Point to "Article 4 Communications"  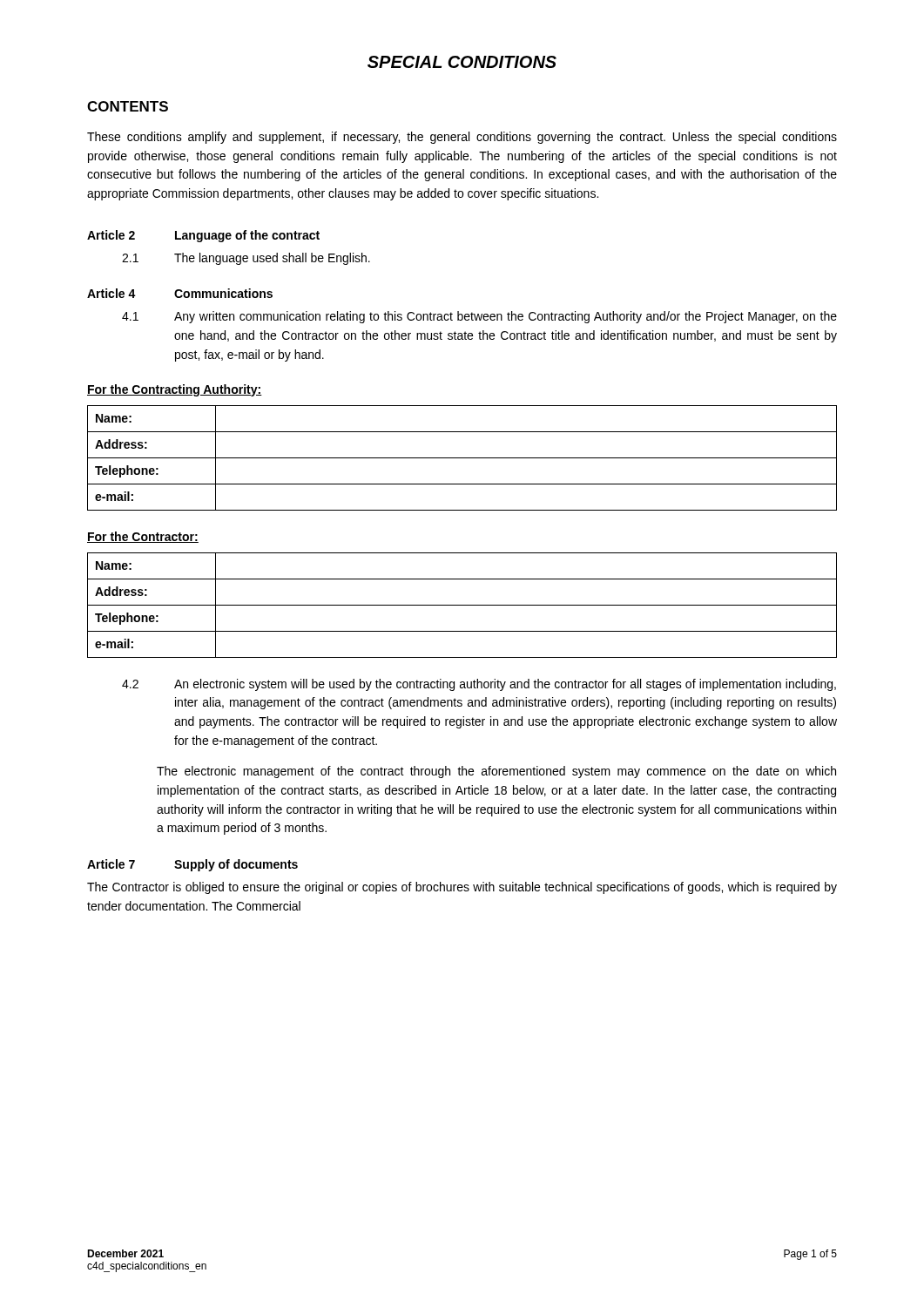pyautogui.click(x=180, y=294)
